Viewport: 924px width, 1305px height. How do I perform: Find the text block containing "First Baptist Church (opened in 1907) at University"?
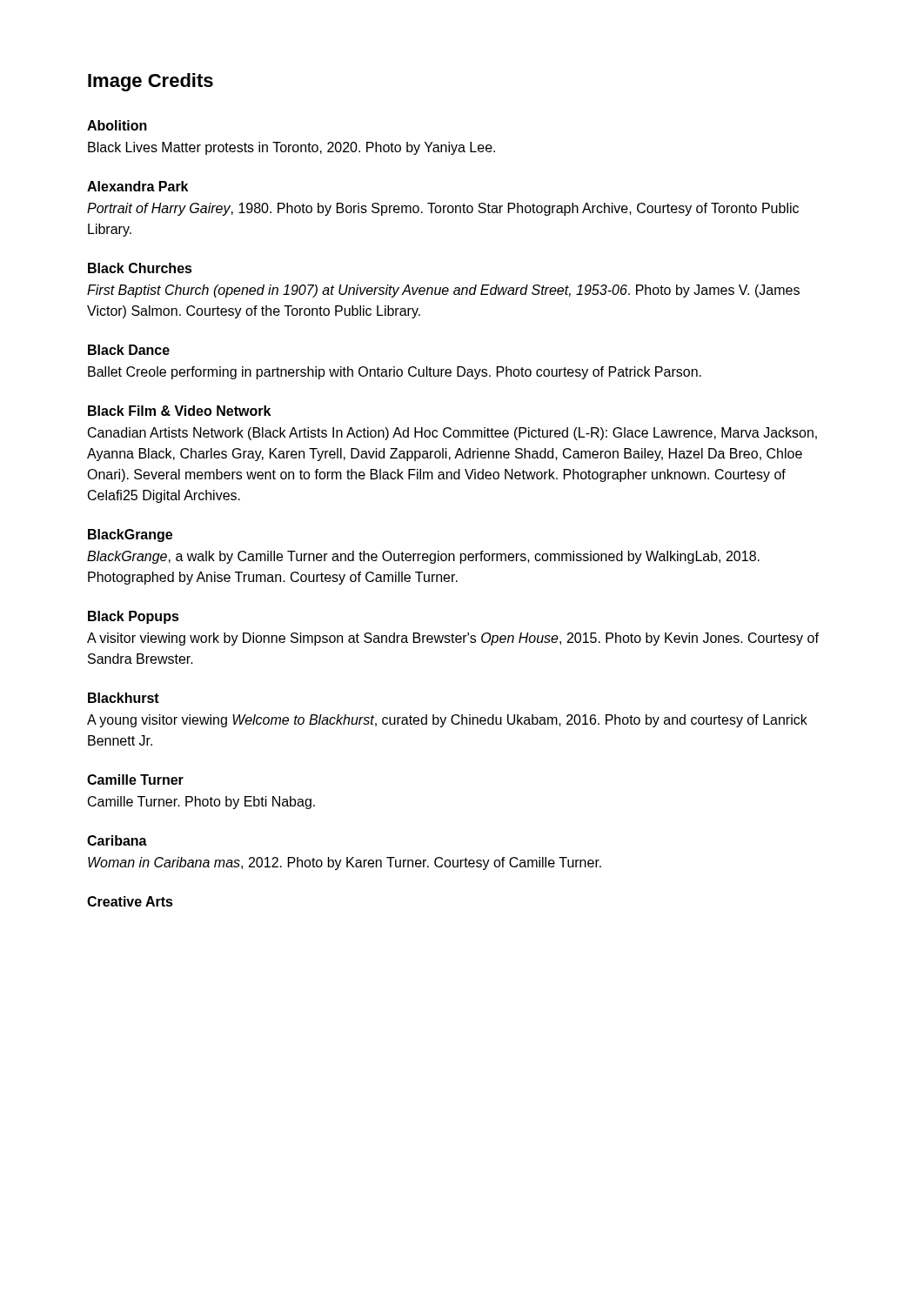443,301
